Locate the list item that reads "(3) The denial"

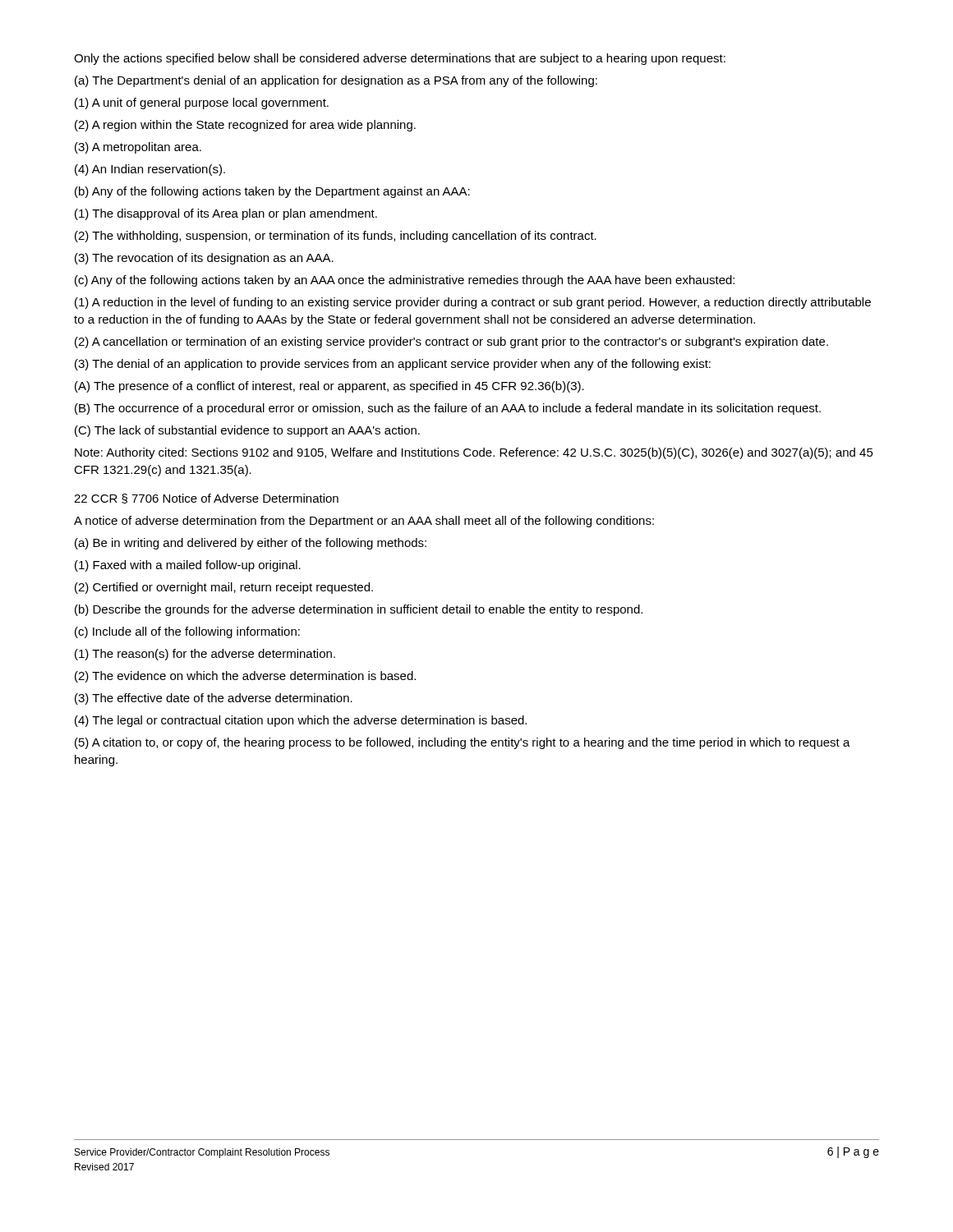click(x=476, y=363)
